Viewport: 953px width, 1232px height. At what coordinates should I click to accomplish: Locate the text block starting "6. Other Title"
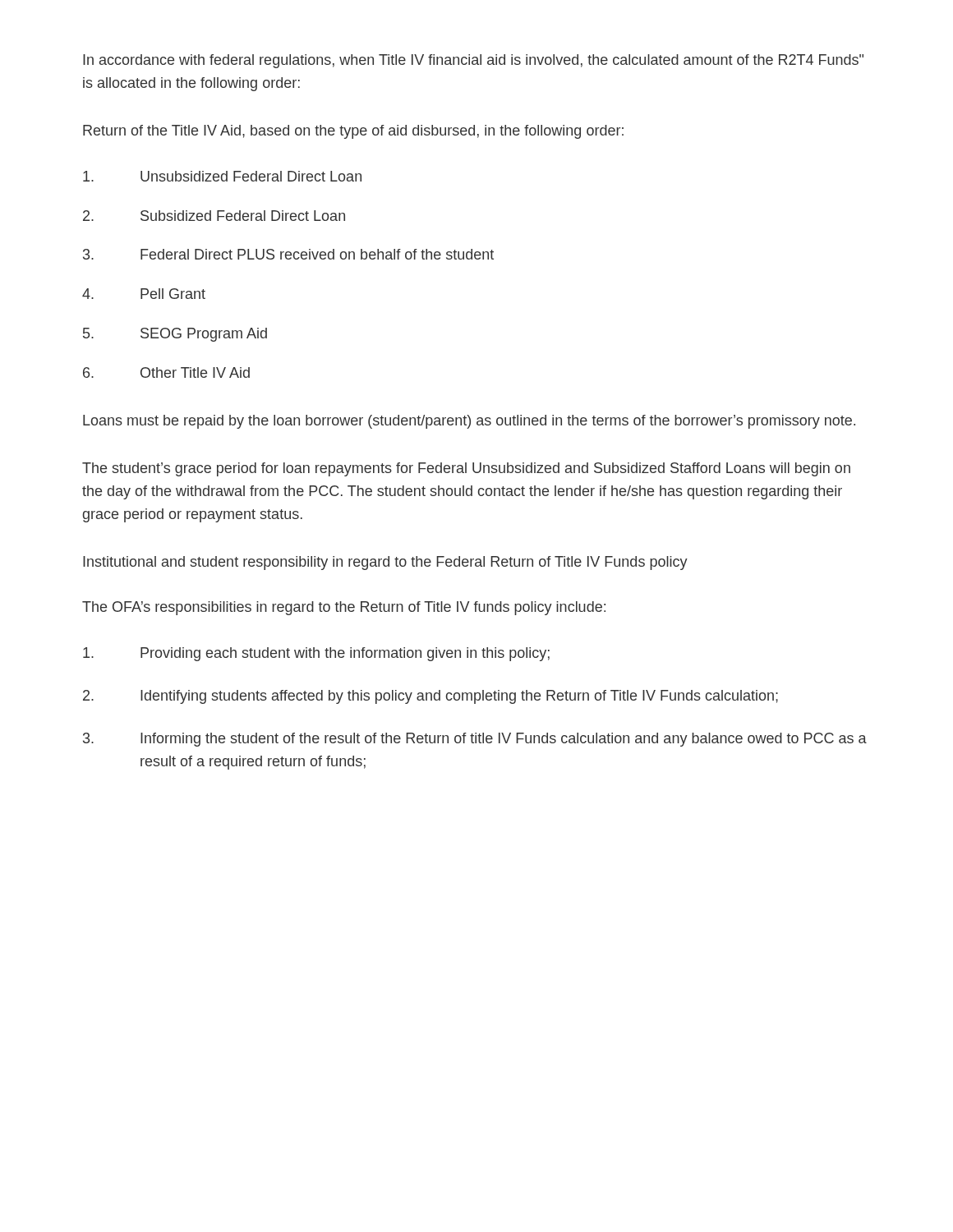click(x=166, y=372)
